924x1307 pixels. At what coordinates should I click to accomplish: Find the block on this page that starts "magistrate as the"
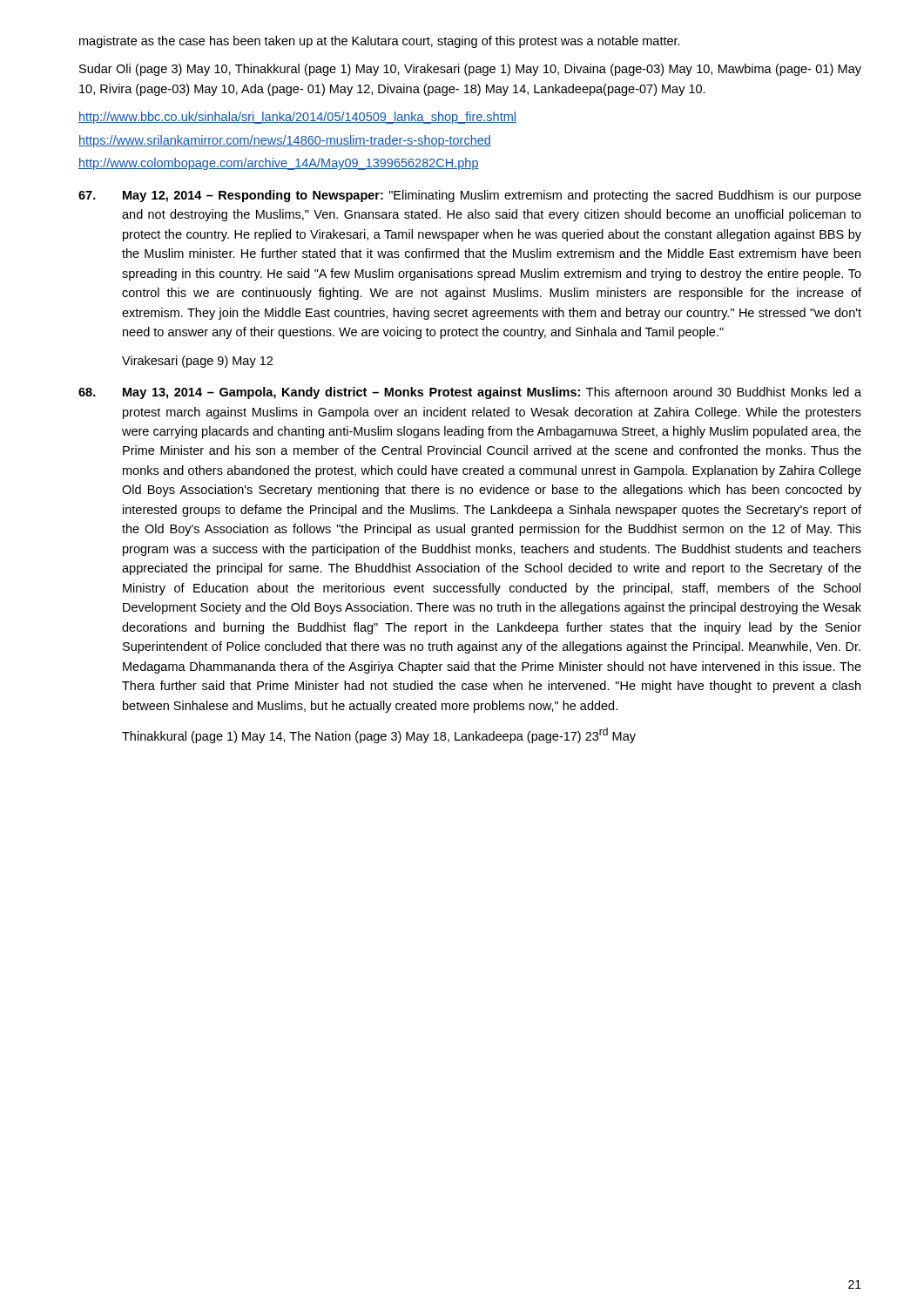click(379, 41)
